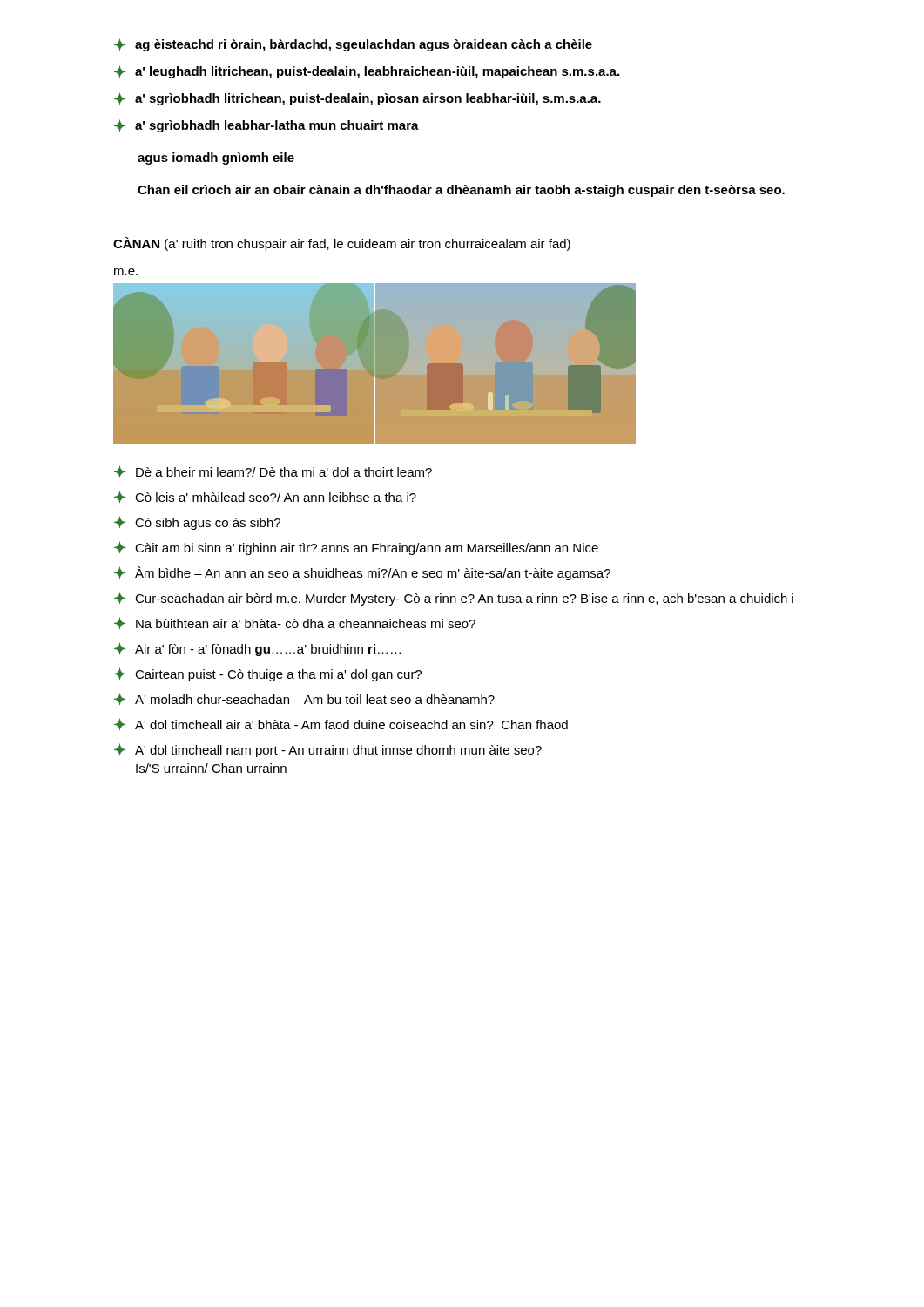Click on the passage starting "✦ Dè a bheir mi leam?/"
The image size is (924, 1307).
point(273,472)
